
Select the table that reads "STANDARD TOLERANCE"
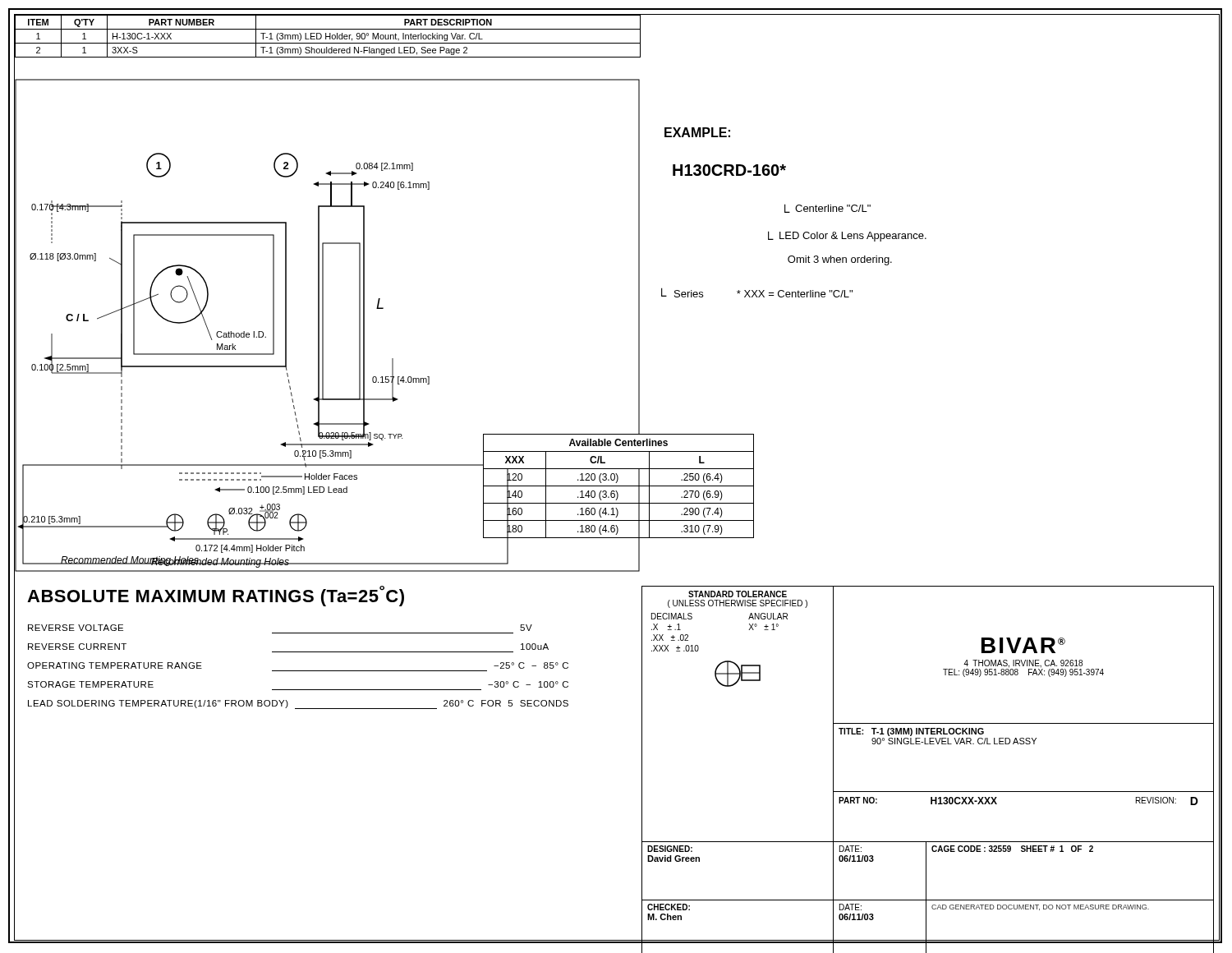pyautogui.click(x=928, y=769)
